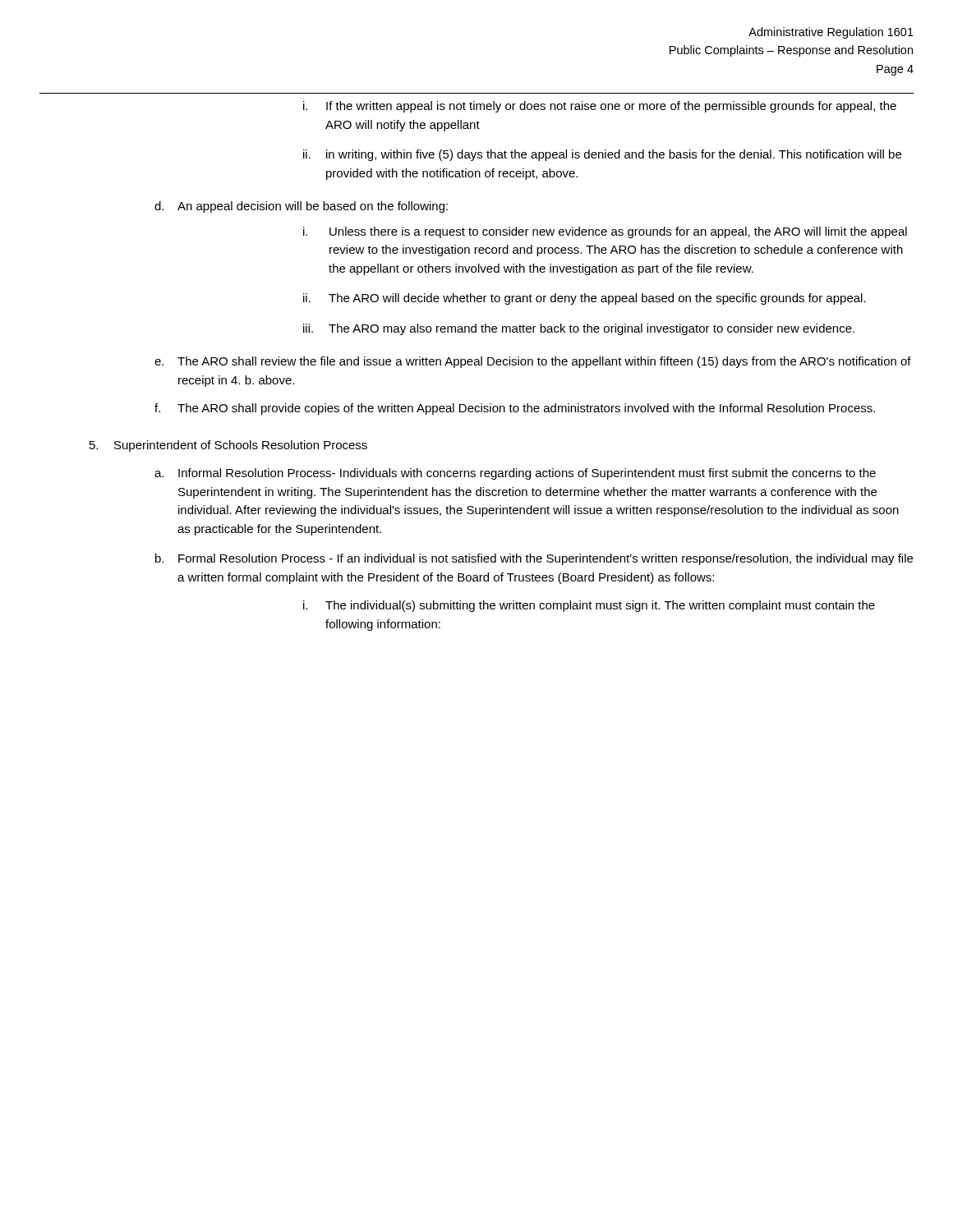Select the passage starting "i. Unless there"
Screen dimensions: 1232x953
click(x=608, y=250)
